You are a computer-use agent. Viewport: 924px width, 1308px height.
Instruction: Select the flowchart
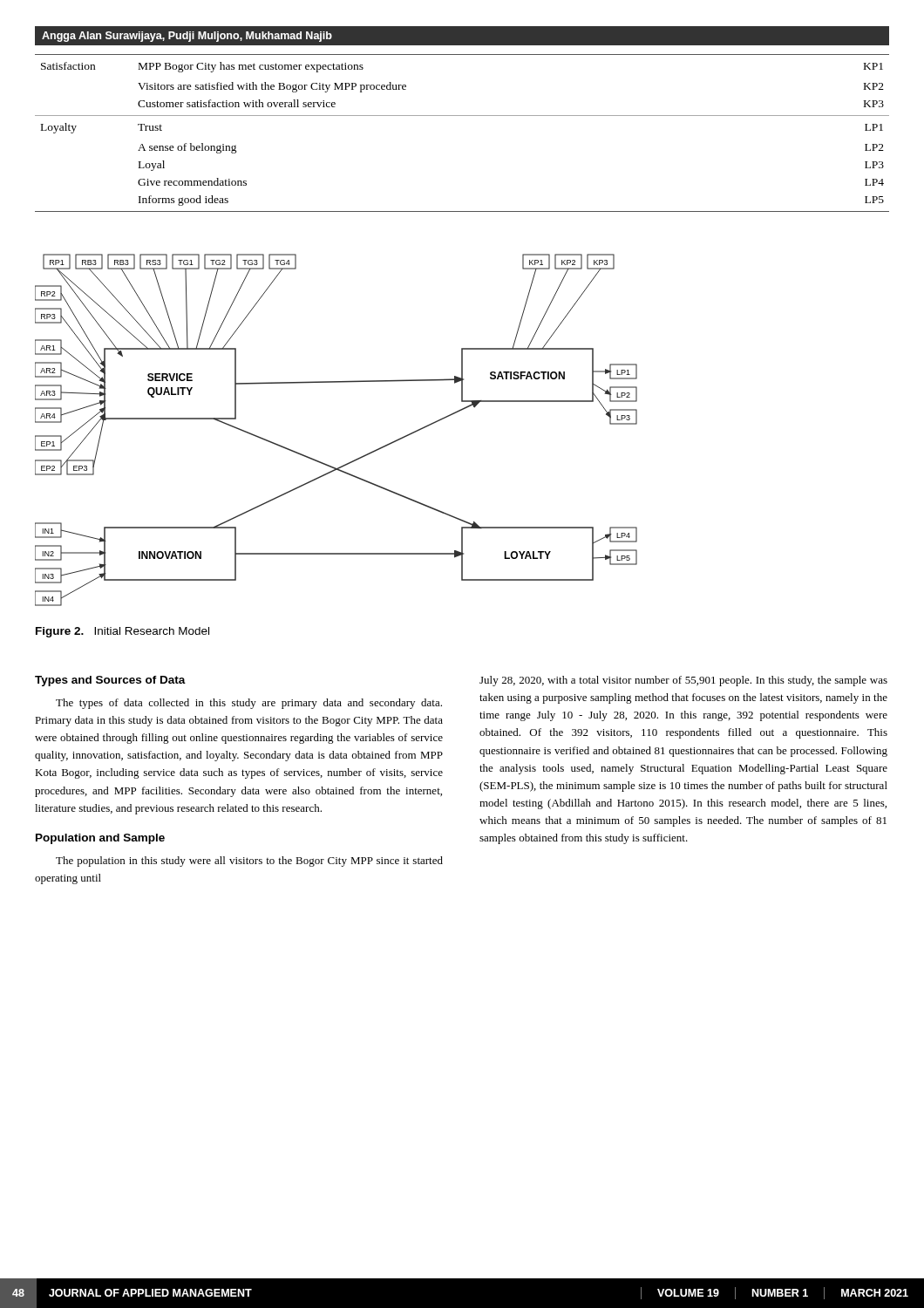tap(462, 436)
